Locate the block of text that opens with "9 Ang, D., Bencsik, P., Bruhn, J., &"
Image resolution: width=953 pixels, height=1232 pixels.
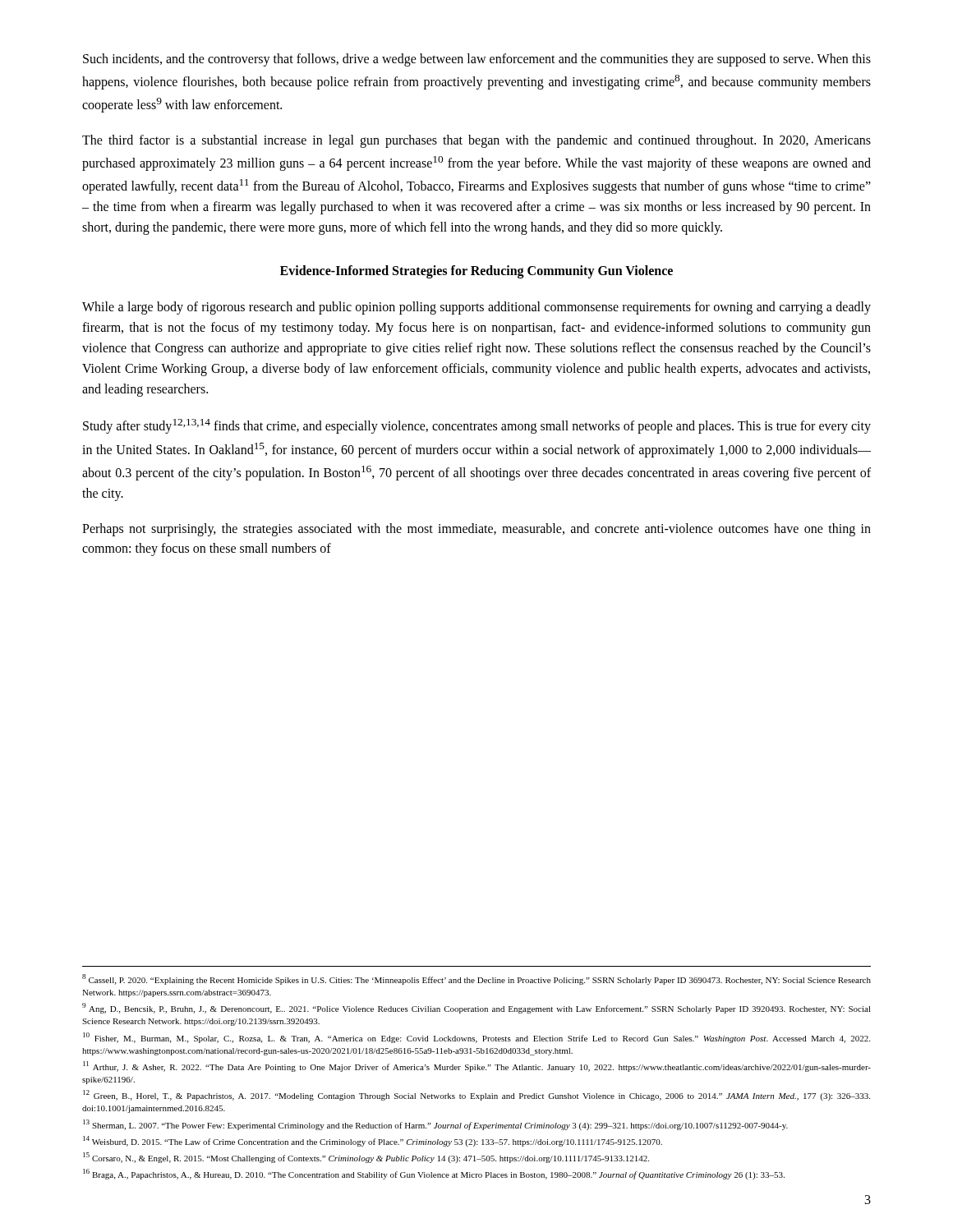click(x=476, y=1014)
